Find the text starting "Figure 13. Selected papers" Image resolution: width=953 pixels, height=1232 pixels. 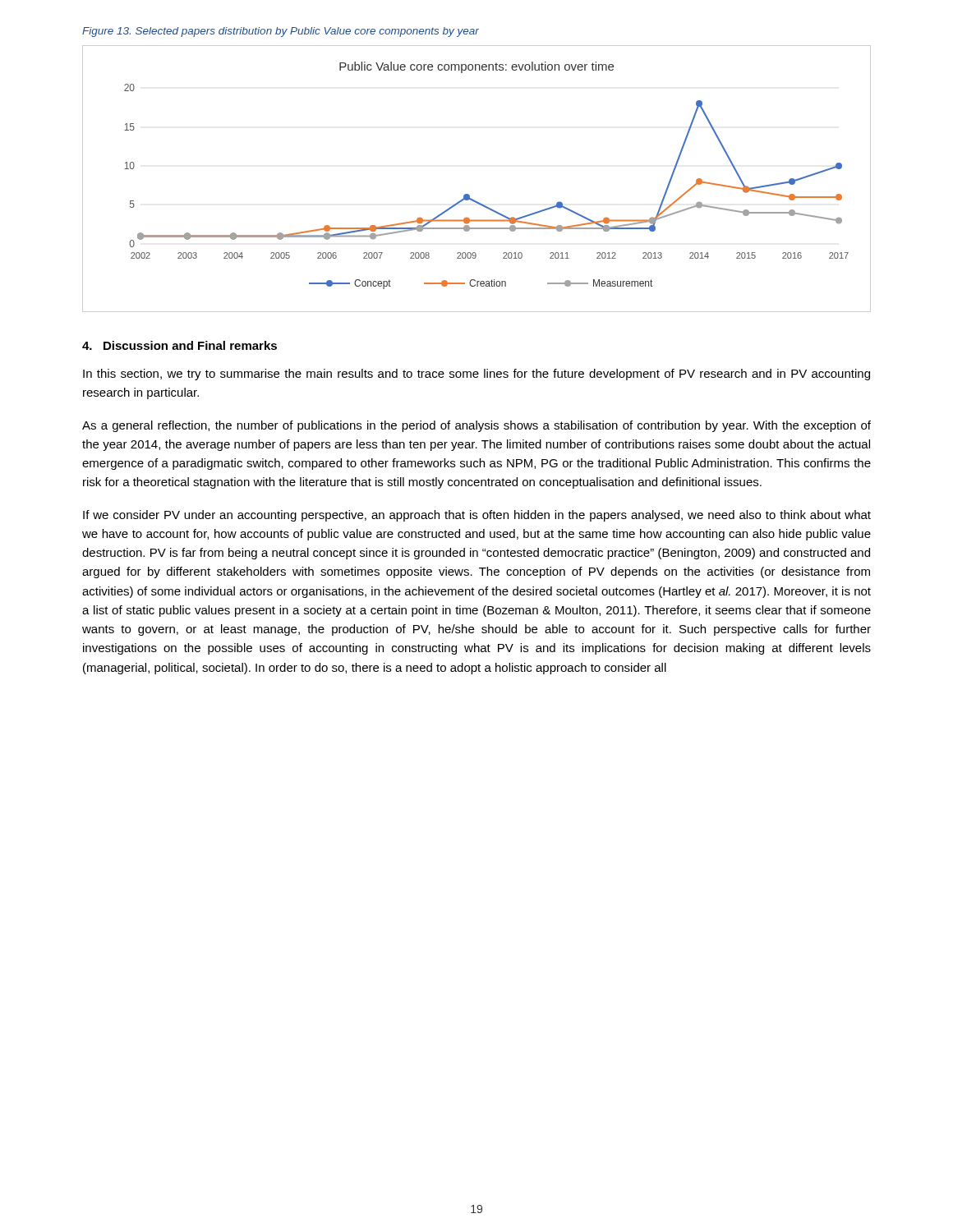[280, 31]
